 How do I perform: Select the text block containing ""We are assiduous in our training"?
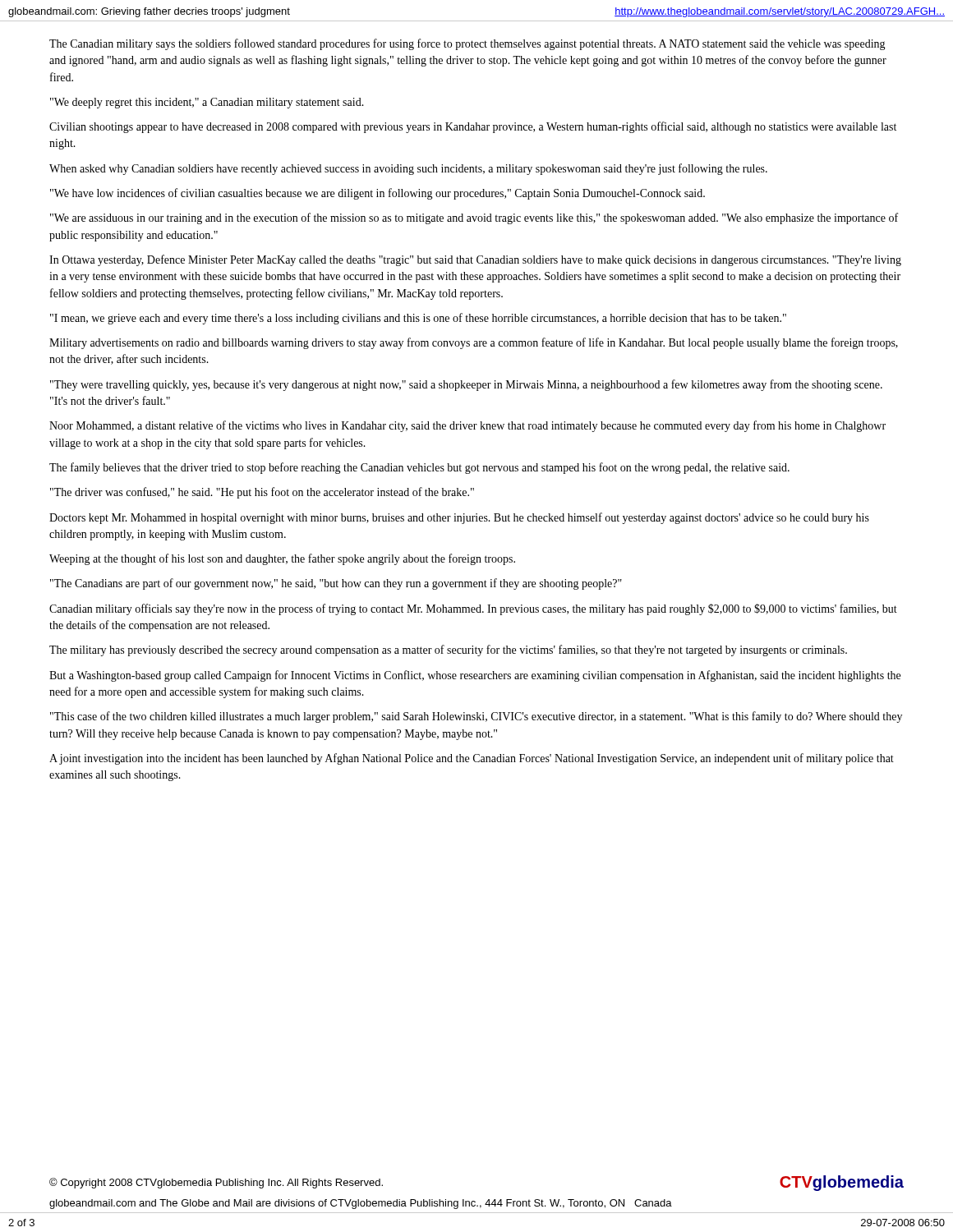point(476,227)
